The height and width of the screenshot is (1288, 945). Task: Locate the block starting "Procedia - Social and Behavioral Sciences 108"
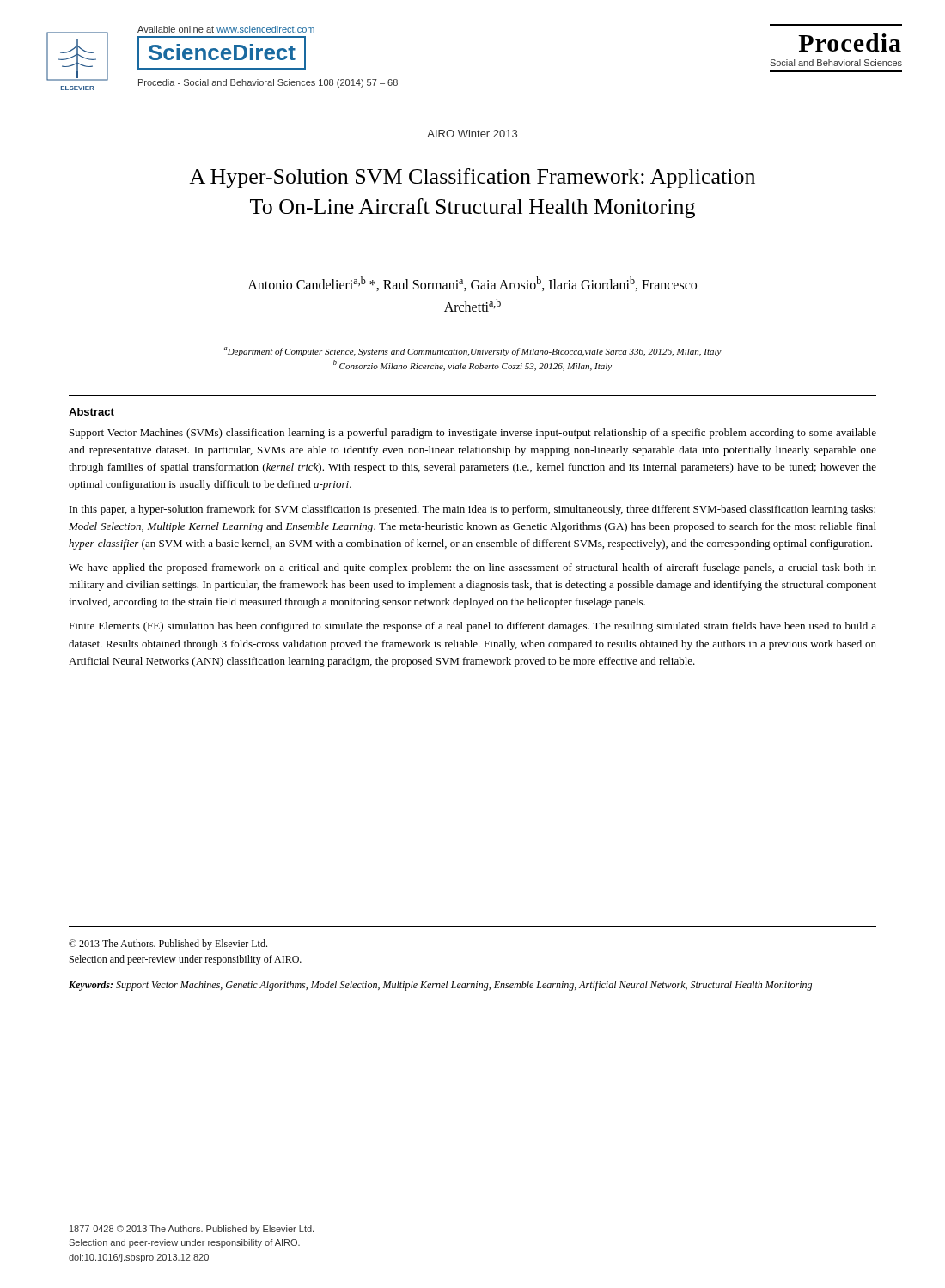tap(268, 82)
